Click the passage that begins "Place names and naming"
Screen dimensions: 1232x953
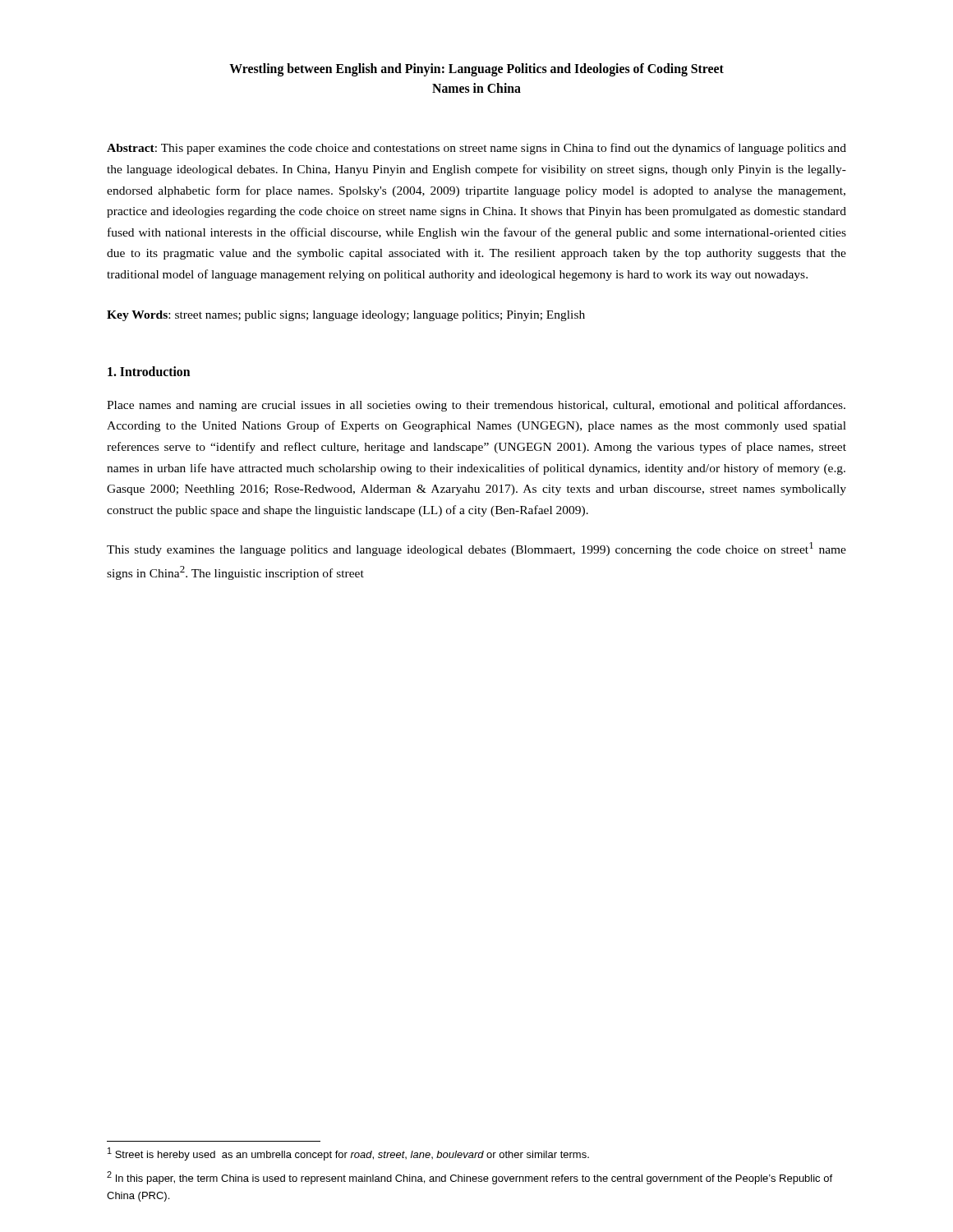coord(476,457)
